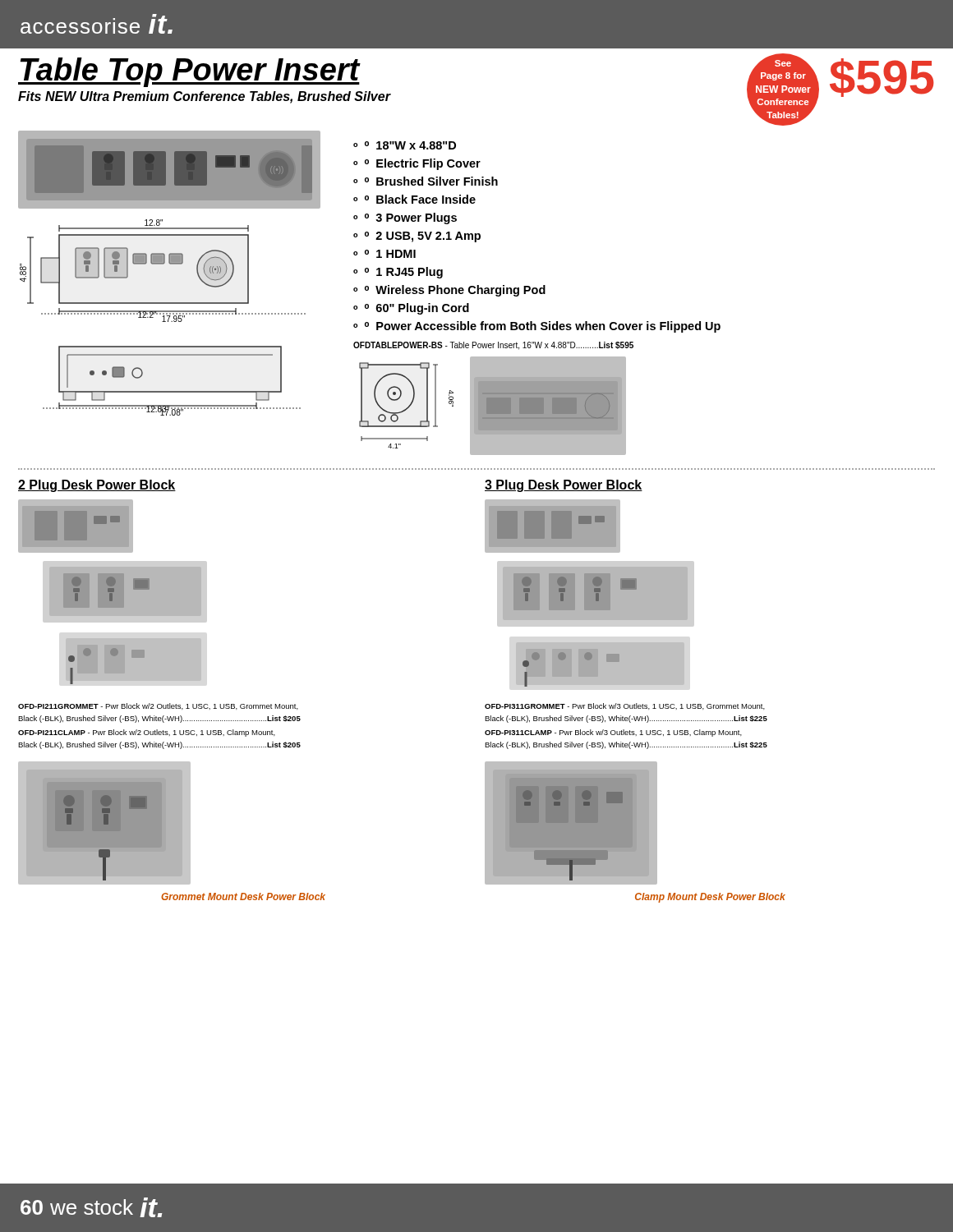Find "º3 Power Plugs" on this page

pos(411,218)
